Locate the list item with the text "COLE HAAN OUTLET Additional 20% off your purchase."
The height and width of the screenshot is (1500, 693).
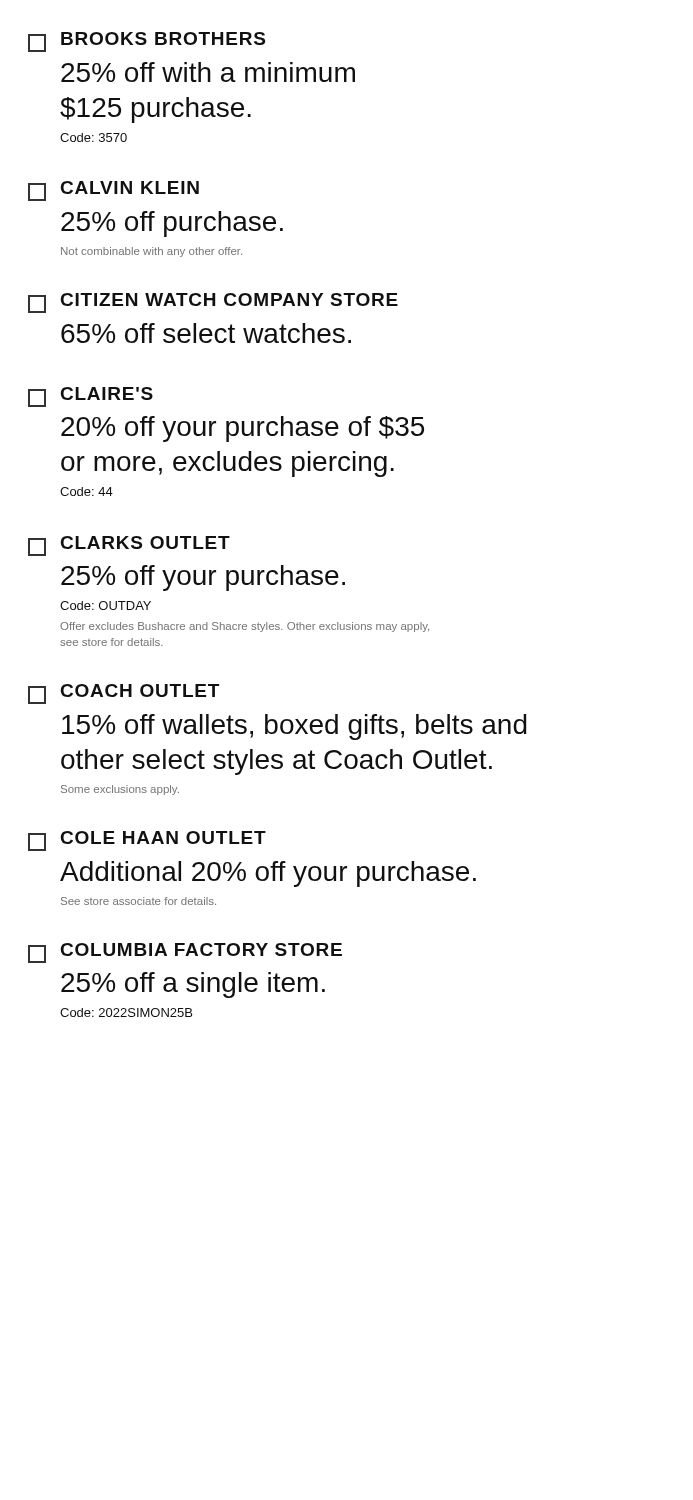(253, 868)
